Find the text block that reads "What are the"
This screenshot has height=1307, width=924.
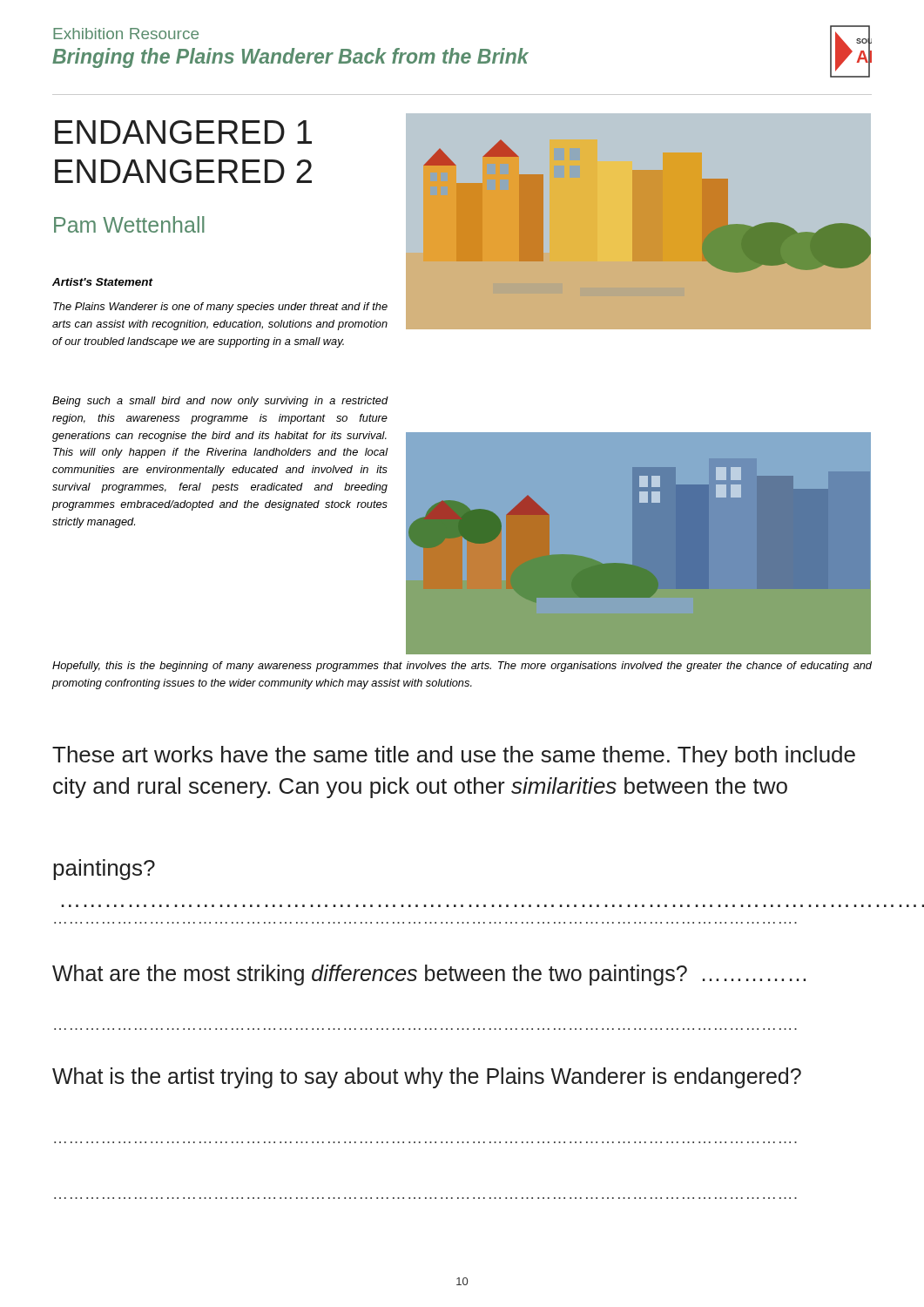click(462, 974)
